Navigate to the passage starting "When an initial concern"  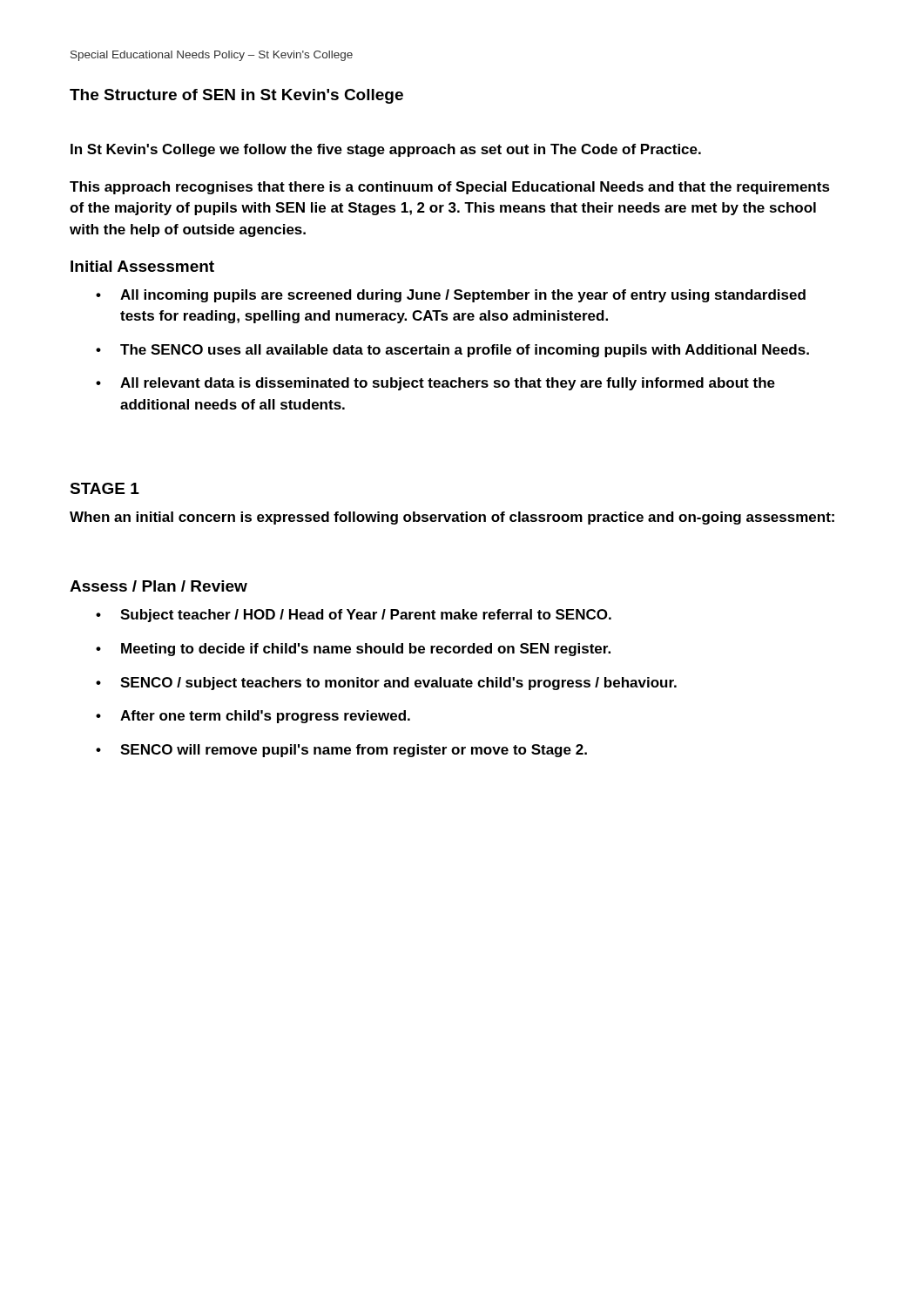pyautogui.click(x=453, y=517)
